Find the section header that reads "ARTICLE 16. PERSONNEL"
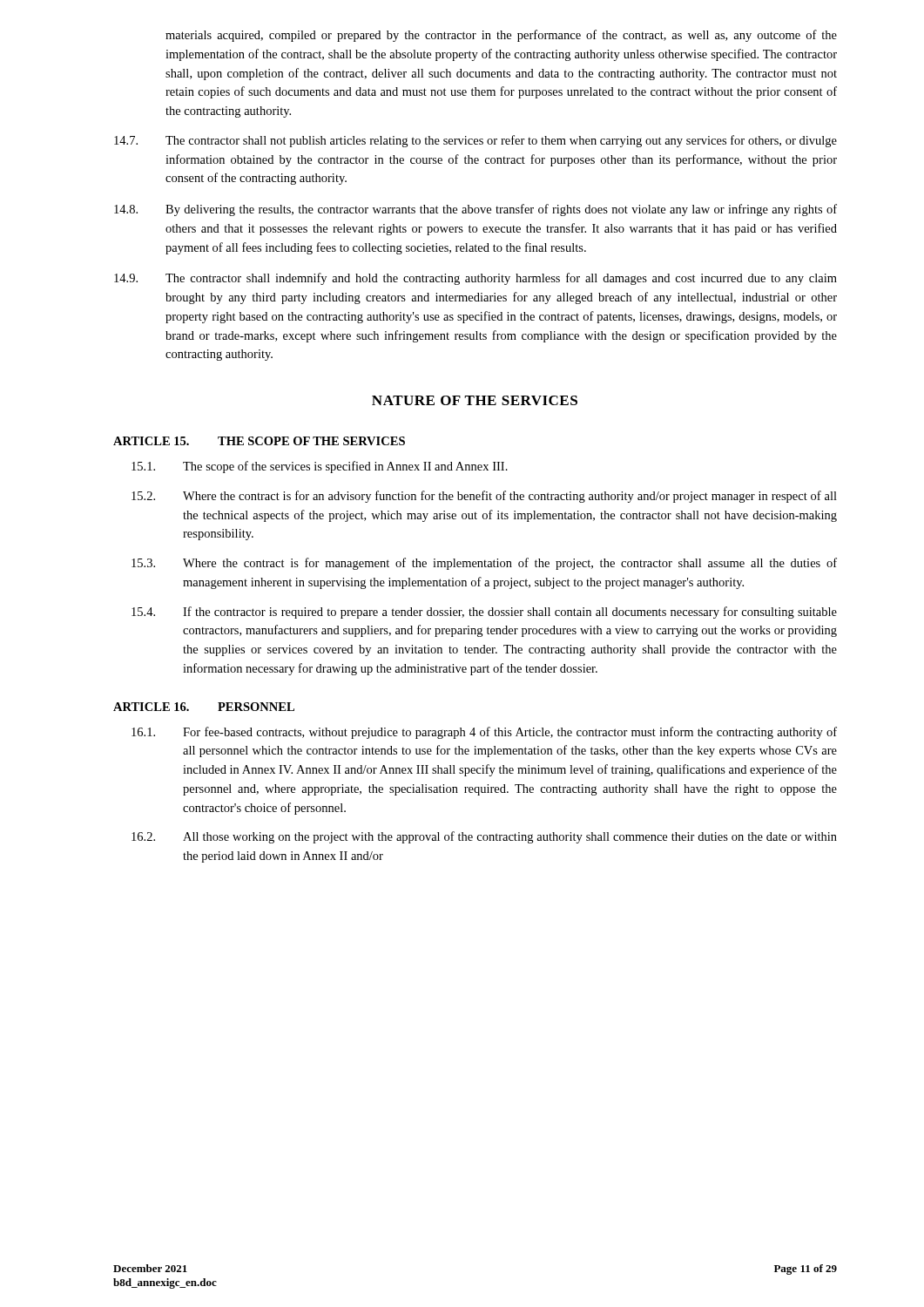The image size is (924, 1307). pos(147,706)
